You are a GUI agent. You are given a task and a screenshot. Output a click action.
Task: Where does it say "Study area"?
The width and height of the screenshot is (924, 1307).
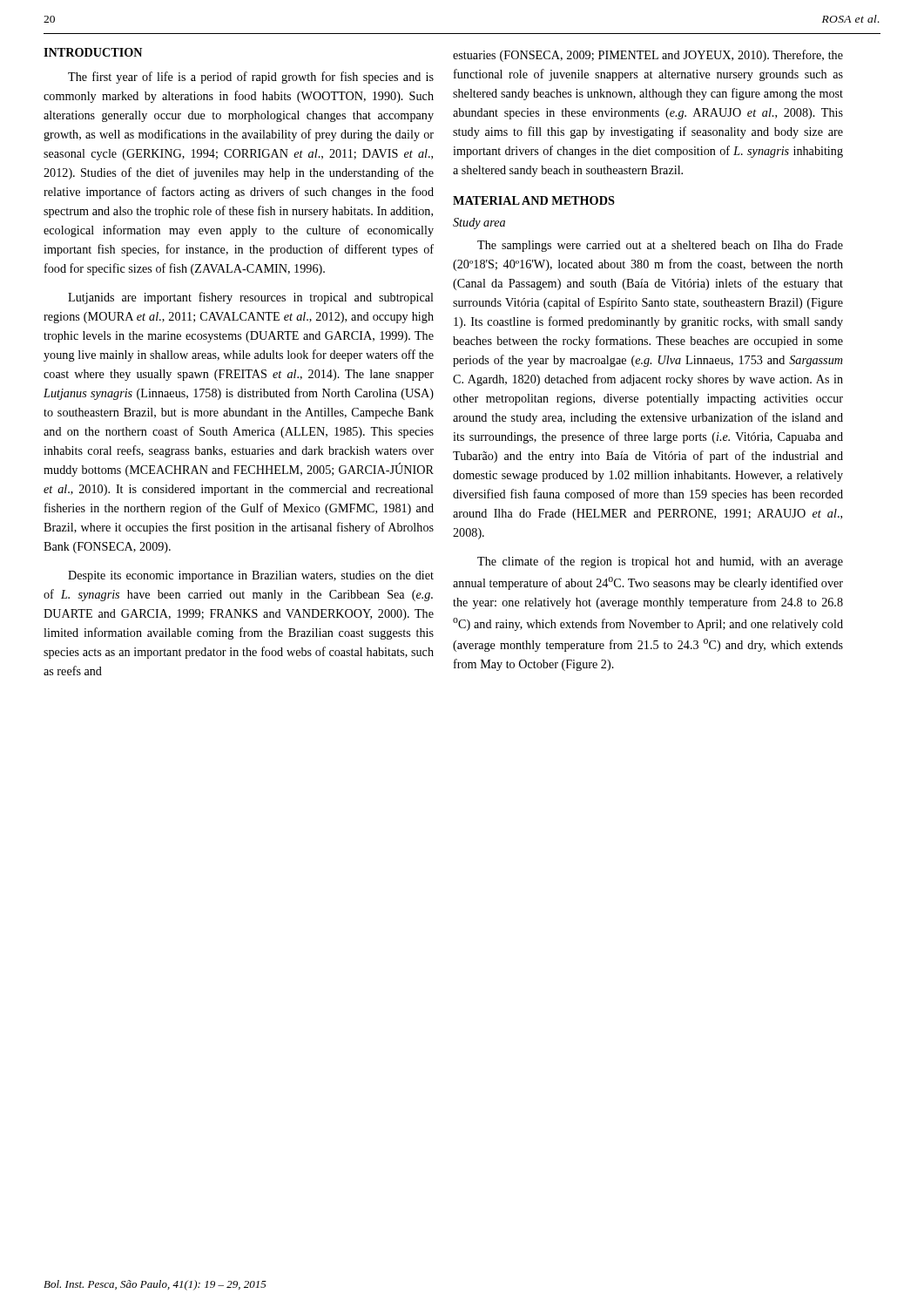pos(479,222)
